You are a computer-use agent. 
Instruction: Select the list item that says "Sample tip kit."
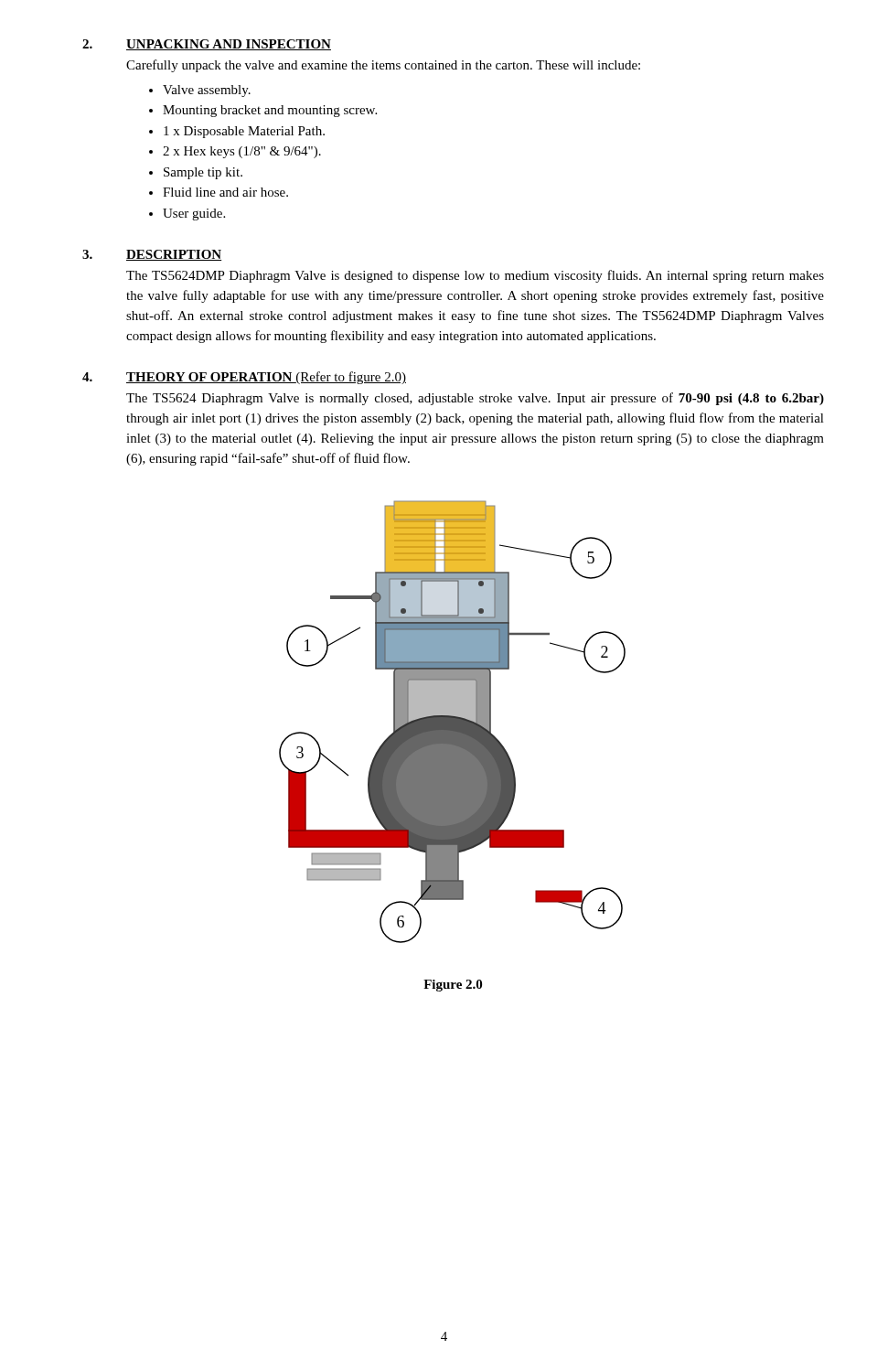point(203,172)
